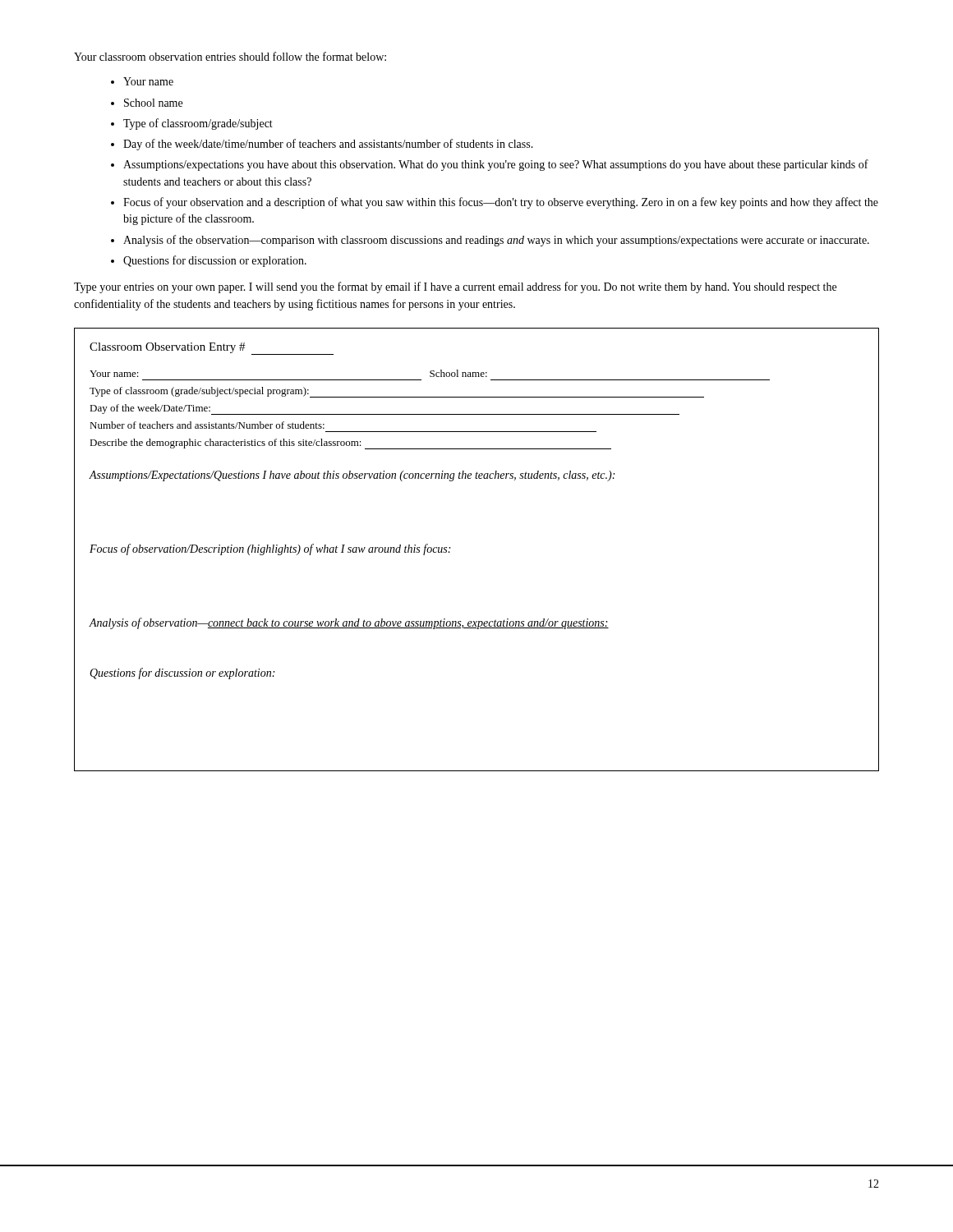Find the list item with the text "Day of the week/date/time/number of teachers and"

(328, 144)
